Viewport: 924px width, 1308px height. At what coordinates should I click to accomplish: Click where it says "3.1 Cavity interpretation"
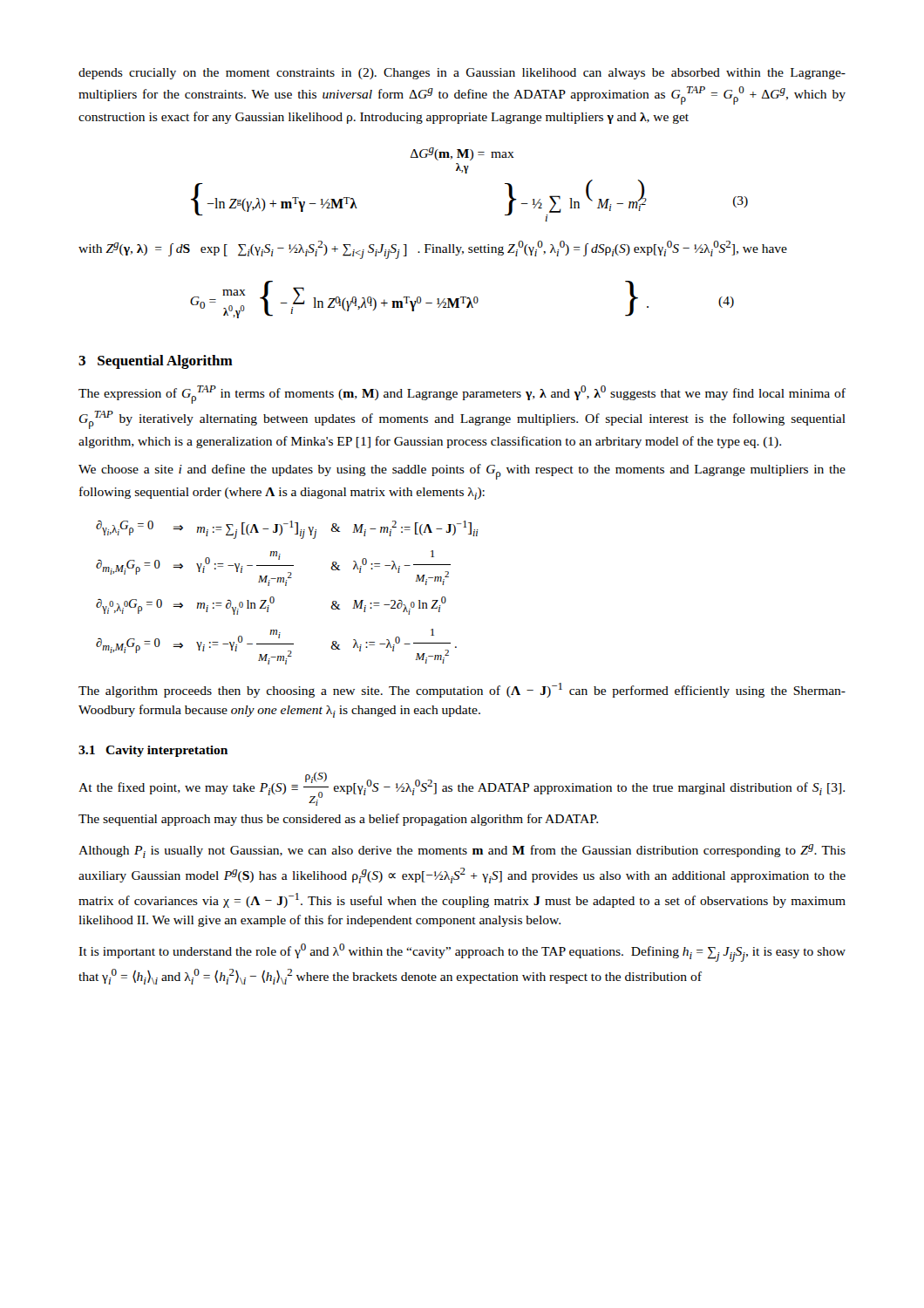coord(153,750)
